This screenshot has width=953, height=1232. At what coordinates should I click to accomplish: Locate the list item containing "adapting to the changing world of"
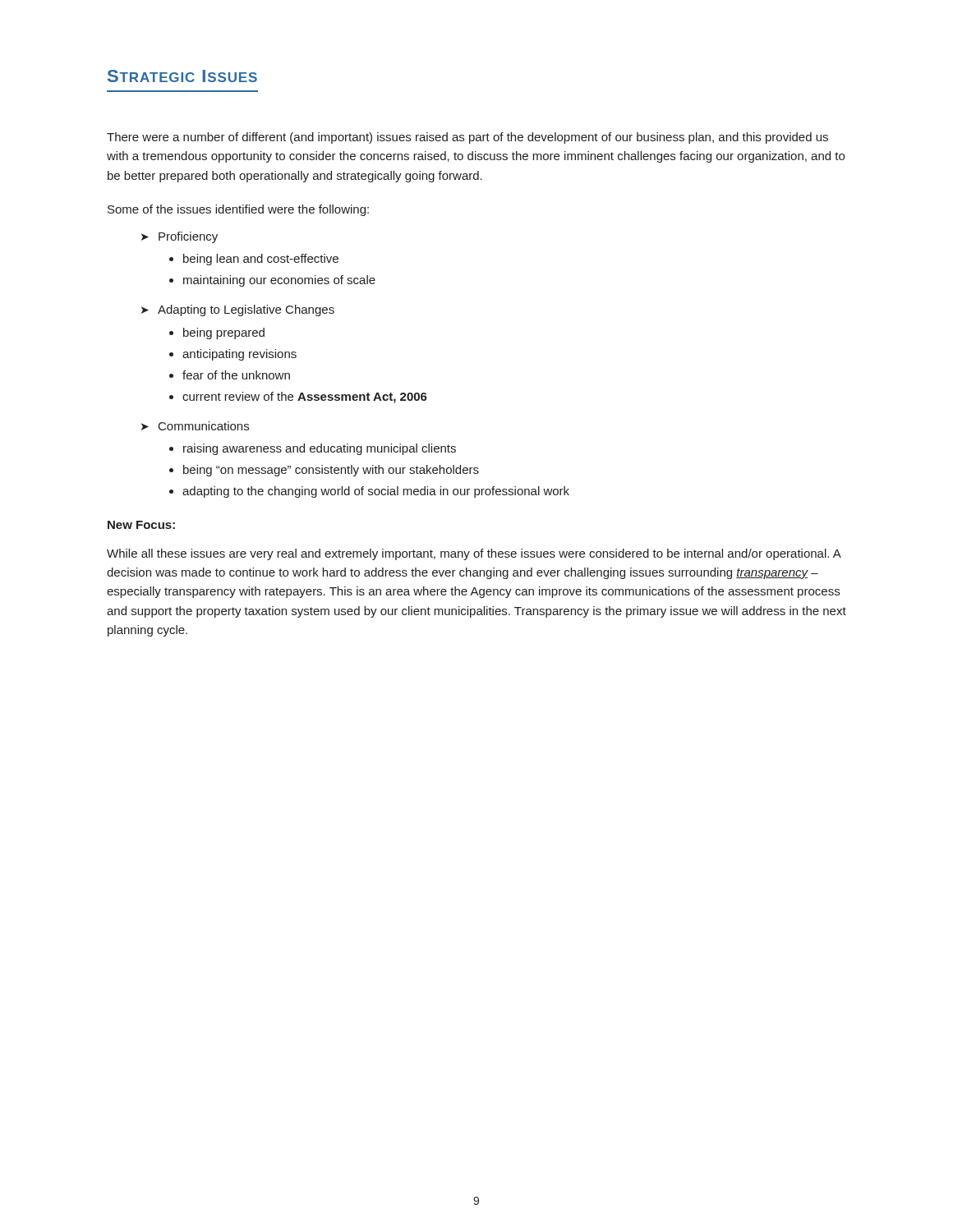(376, 491)
